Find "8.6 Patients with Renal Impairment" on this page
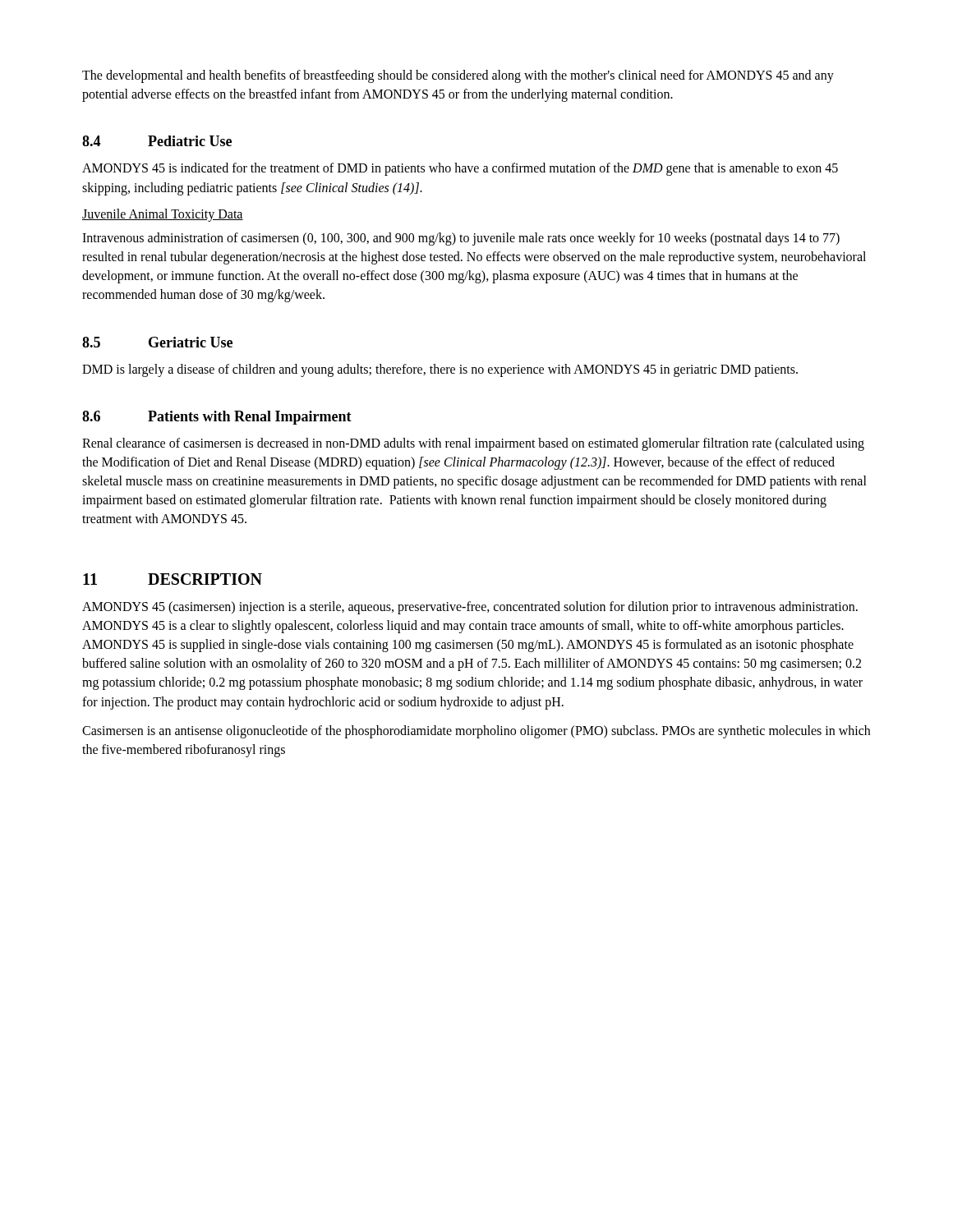 (x=217, y=418)
